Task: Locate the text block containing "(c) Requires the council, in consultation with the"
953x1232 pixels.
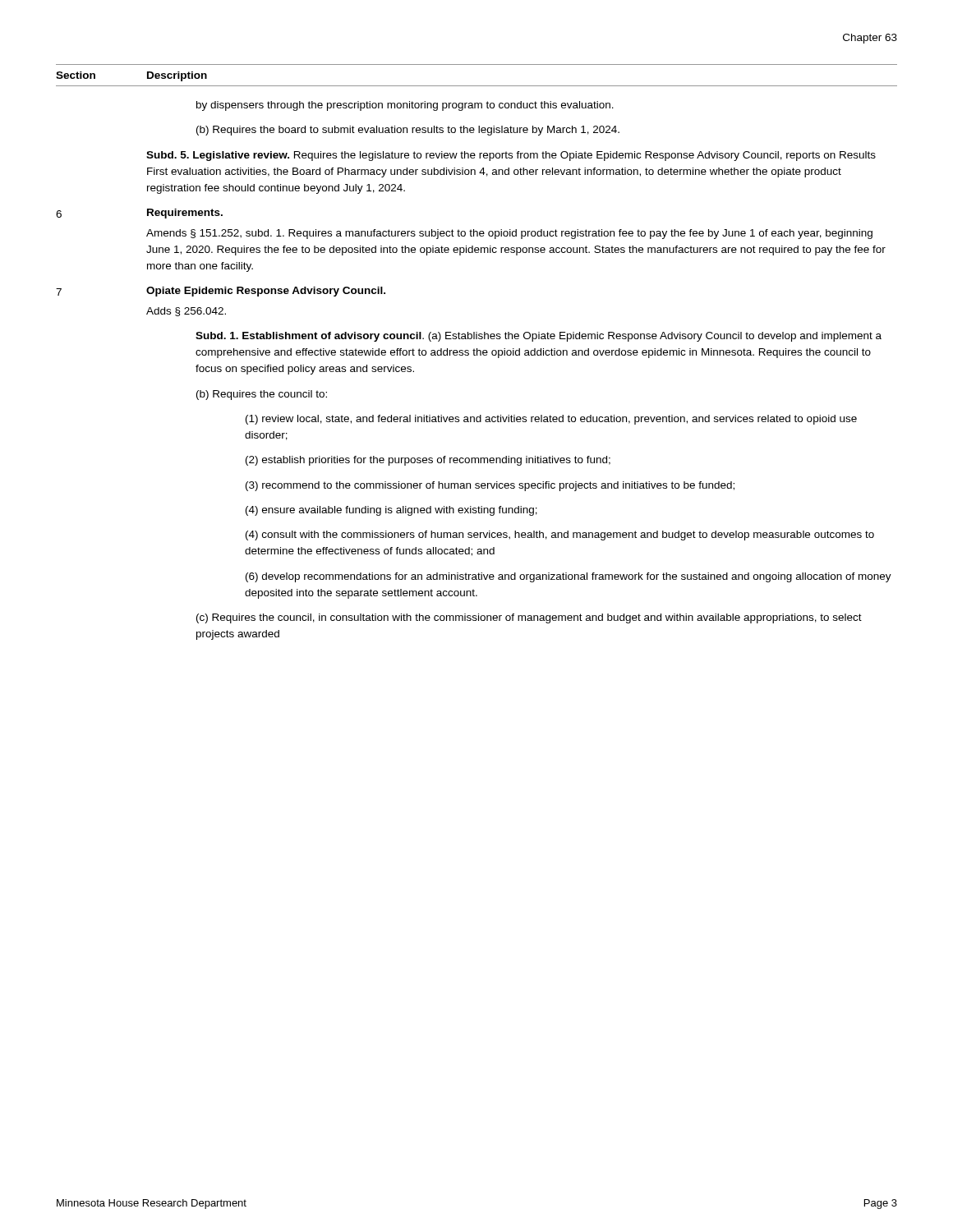Action: [x=528, y=626]
